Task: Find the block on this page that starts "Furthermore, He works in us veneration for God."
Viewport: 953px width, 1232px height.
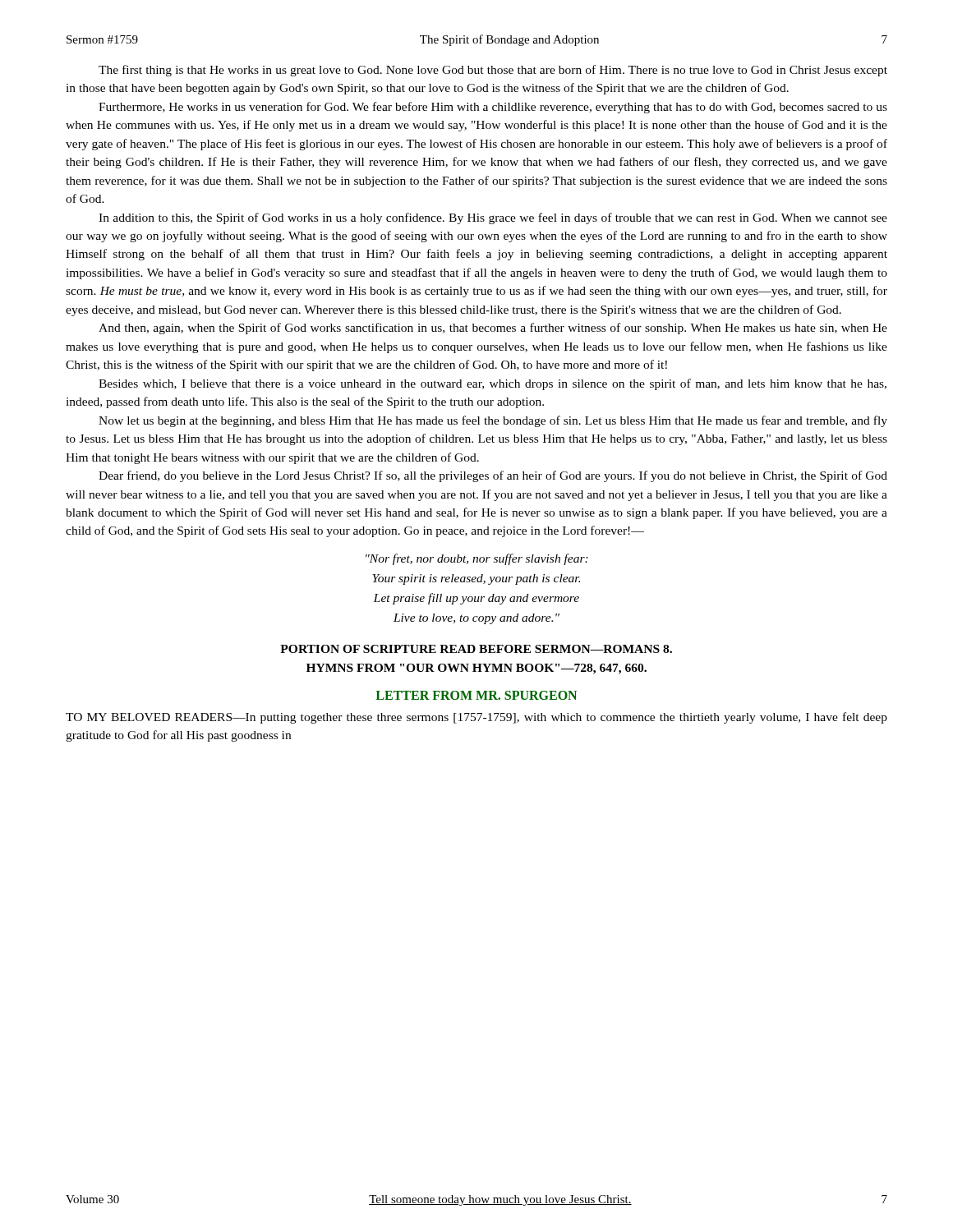Action: (476, 153)
